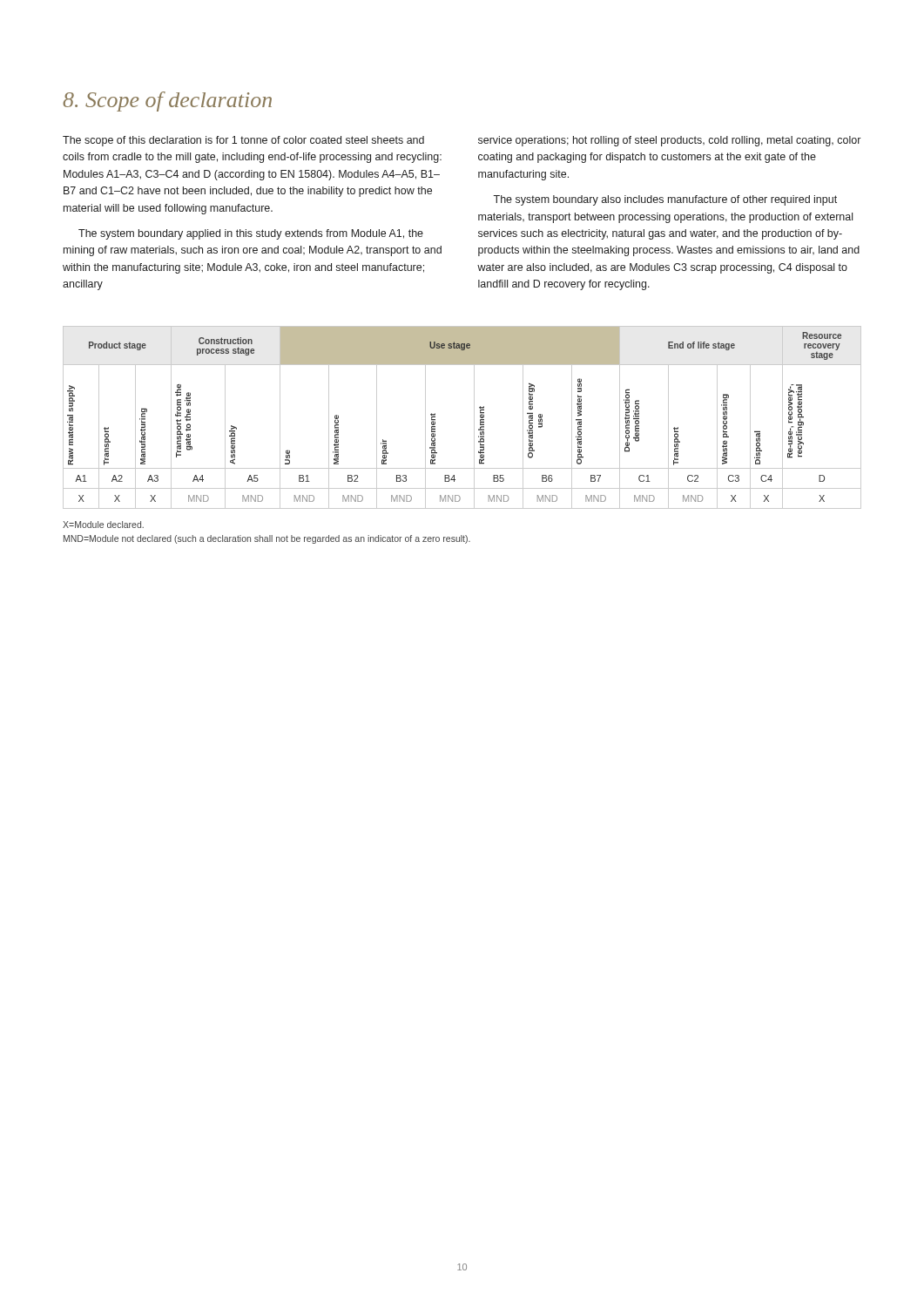Image resolution: width=924 pixels, height=1307 pixels.
Task: Where does it say "8. Scope of declaration"?
Action: [x=167, y=102]
